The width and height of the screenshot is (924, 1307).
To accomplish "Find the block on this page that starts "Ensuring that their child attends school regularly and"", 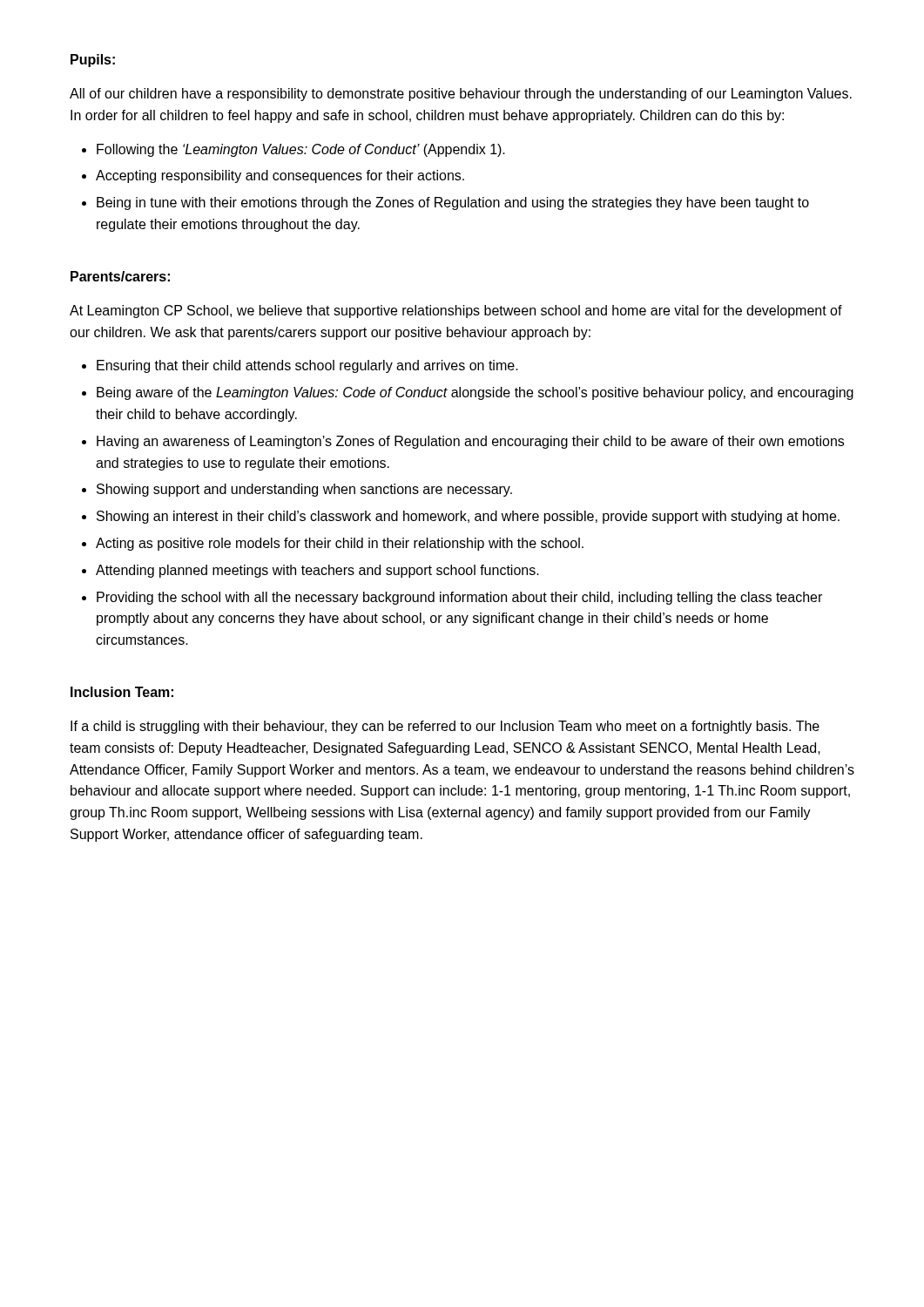I will (307, 366).
